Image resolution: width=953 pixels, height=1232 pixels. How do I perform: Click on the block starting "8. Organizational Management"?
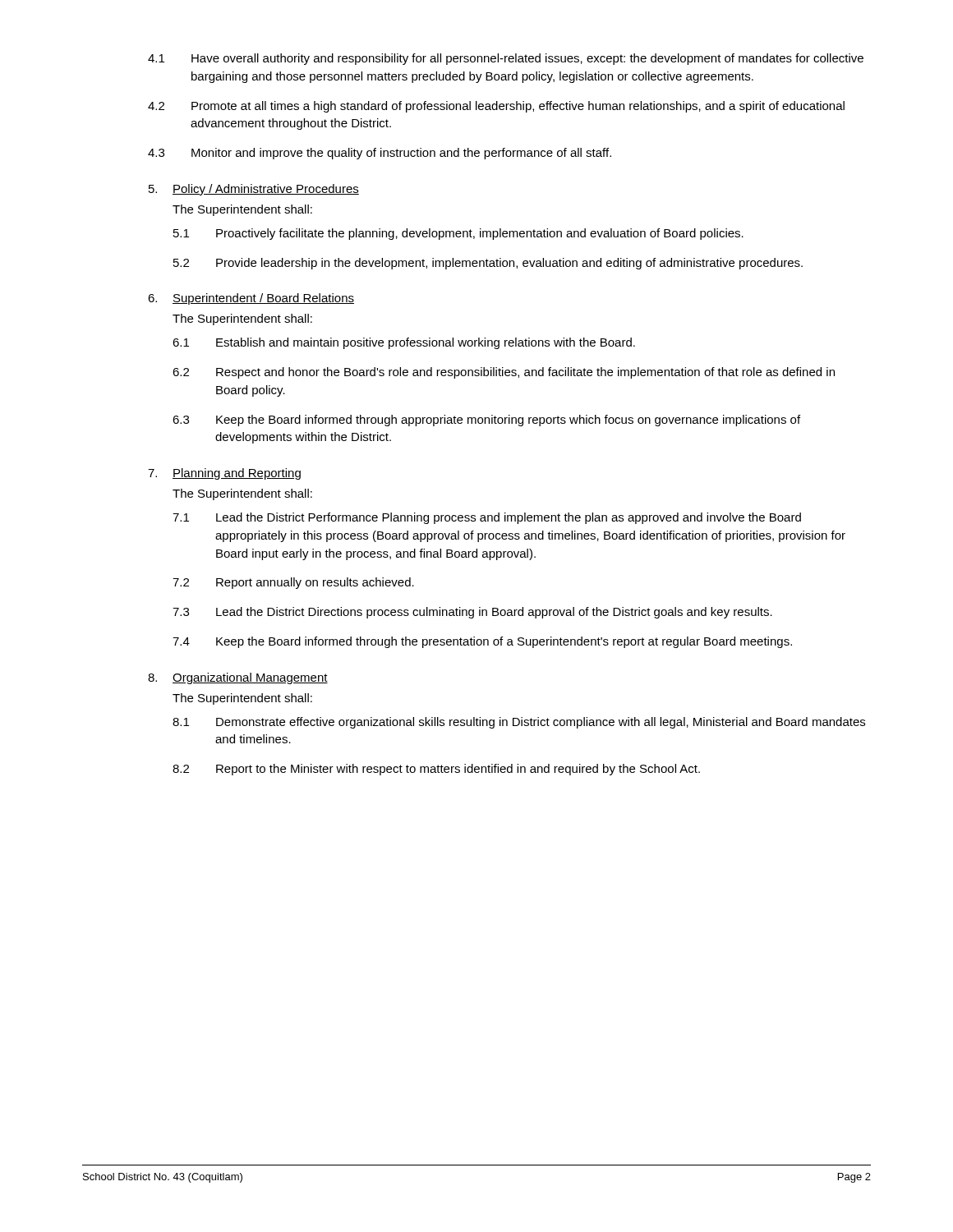(238, 677)
